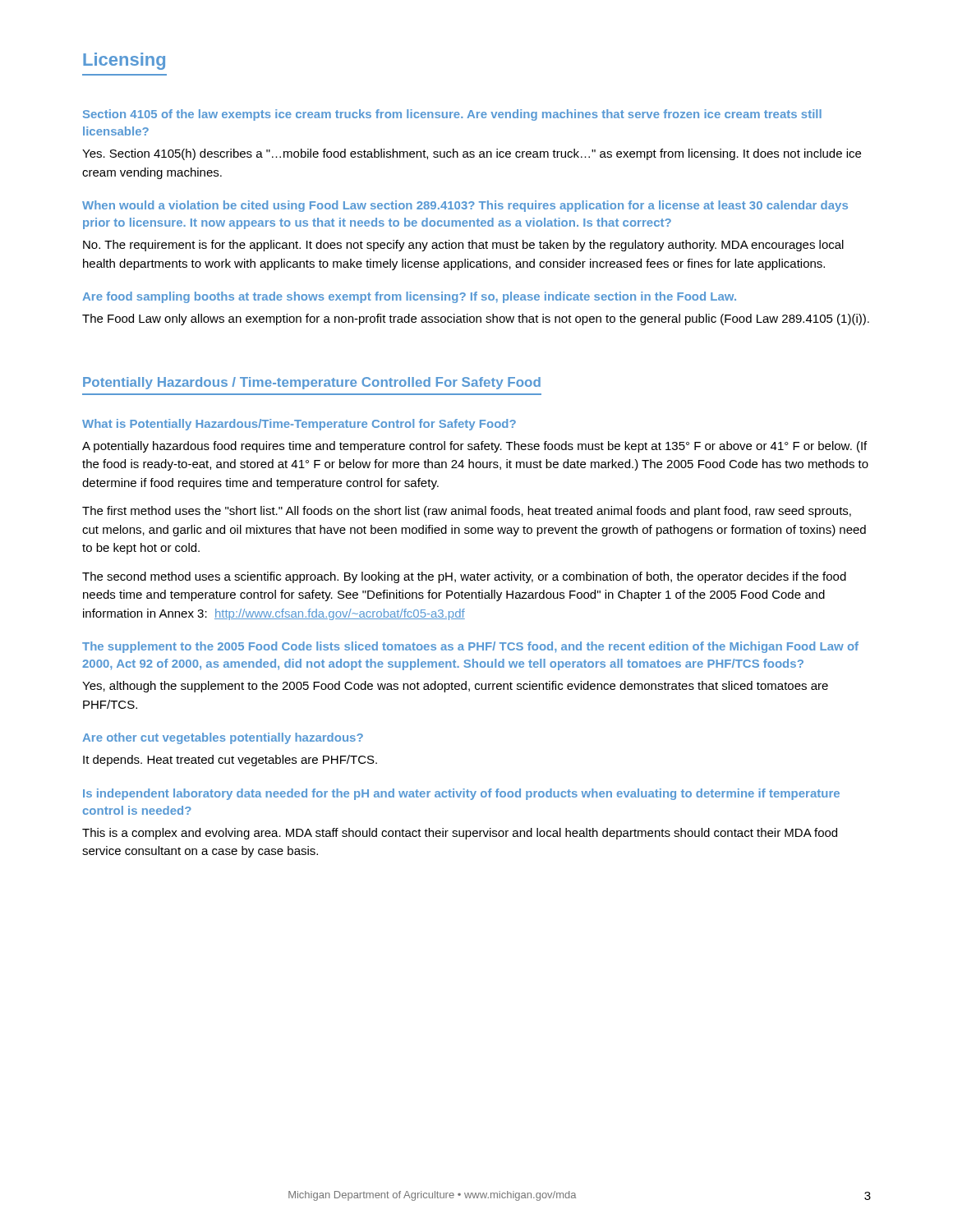The height and width of the screenshot is (1232, 953).
Task: Point to the title beginning "Potentially Hazardous / Time-temperature Controlled For Safety"
Action: [x=312, y=384]
